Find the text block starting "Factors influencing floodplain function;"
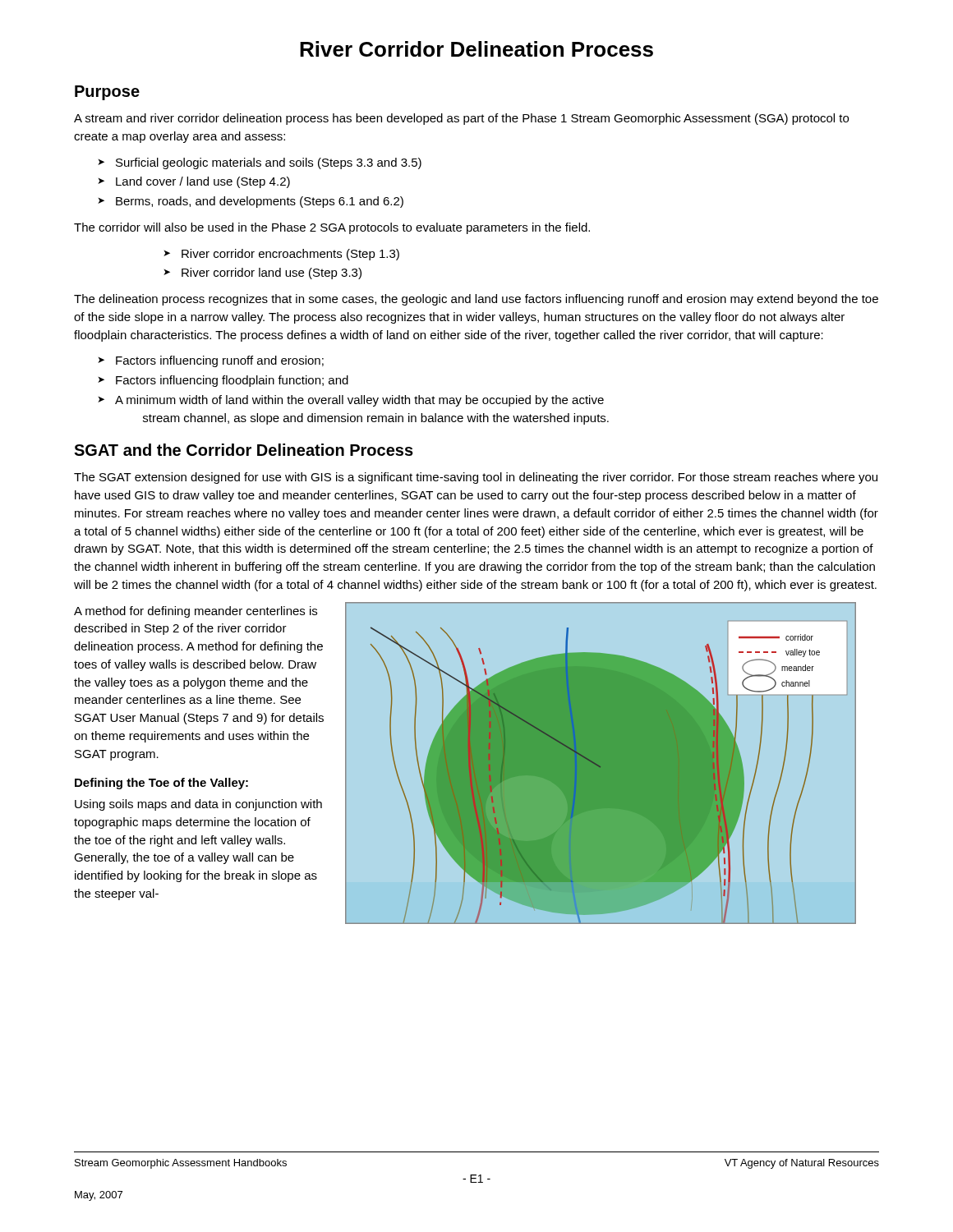This screenshot has height=1232, width=953. (x=232, y=380)
